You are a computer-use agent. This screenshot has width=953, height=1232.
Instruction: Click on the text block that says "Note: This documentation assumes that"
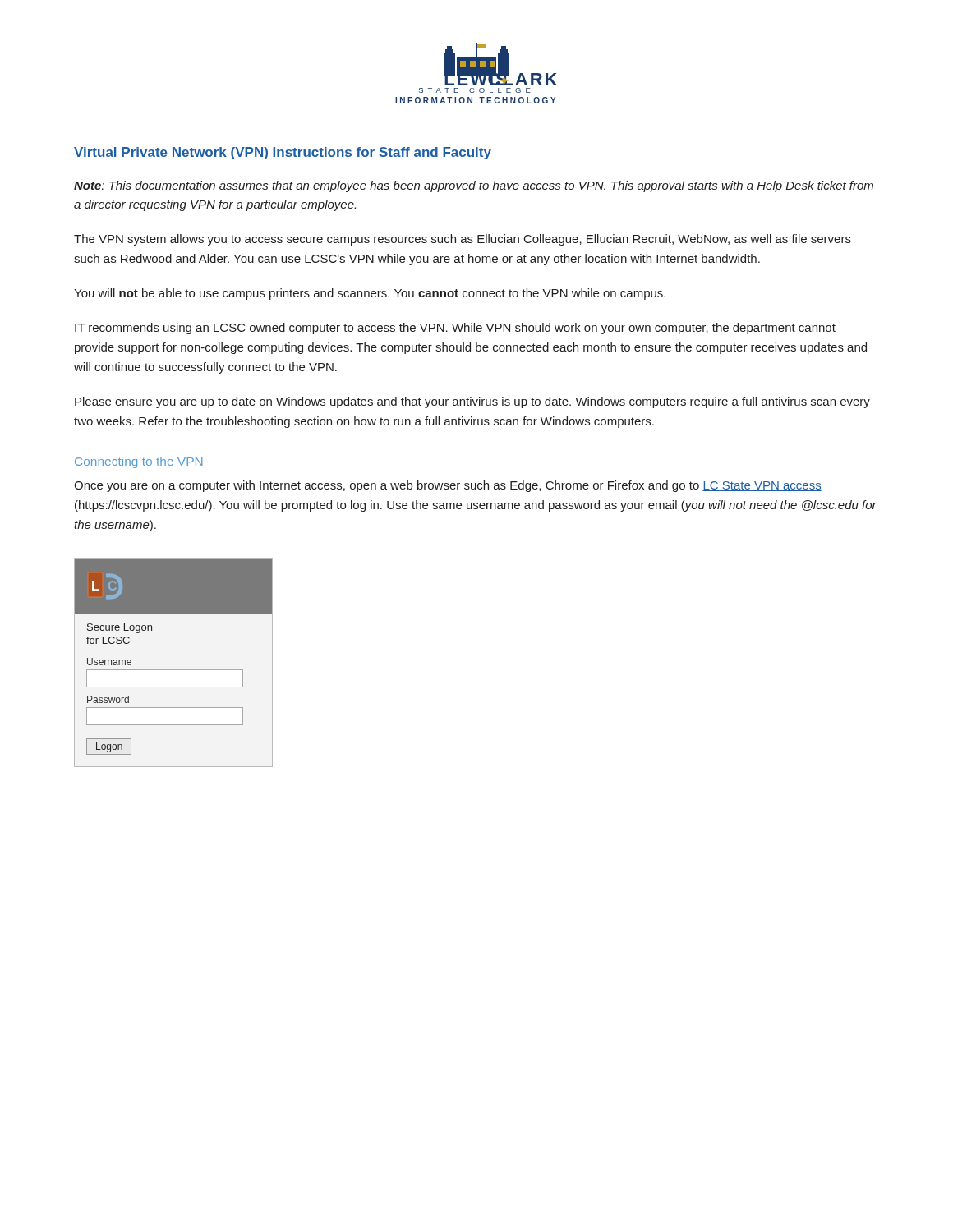(x=474, y=195)
